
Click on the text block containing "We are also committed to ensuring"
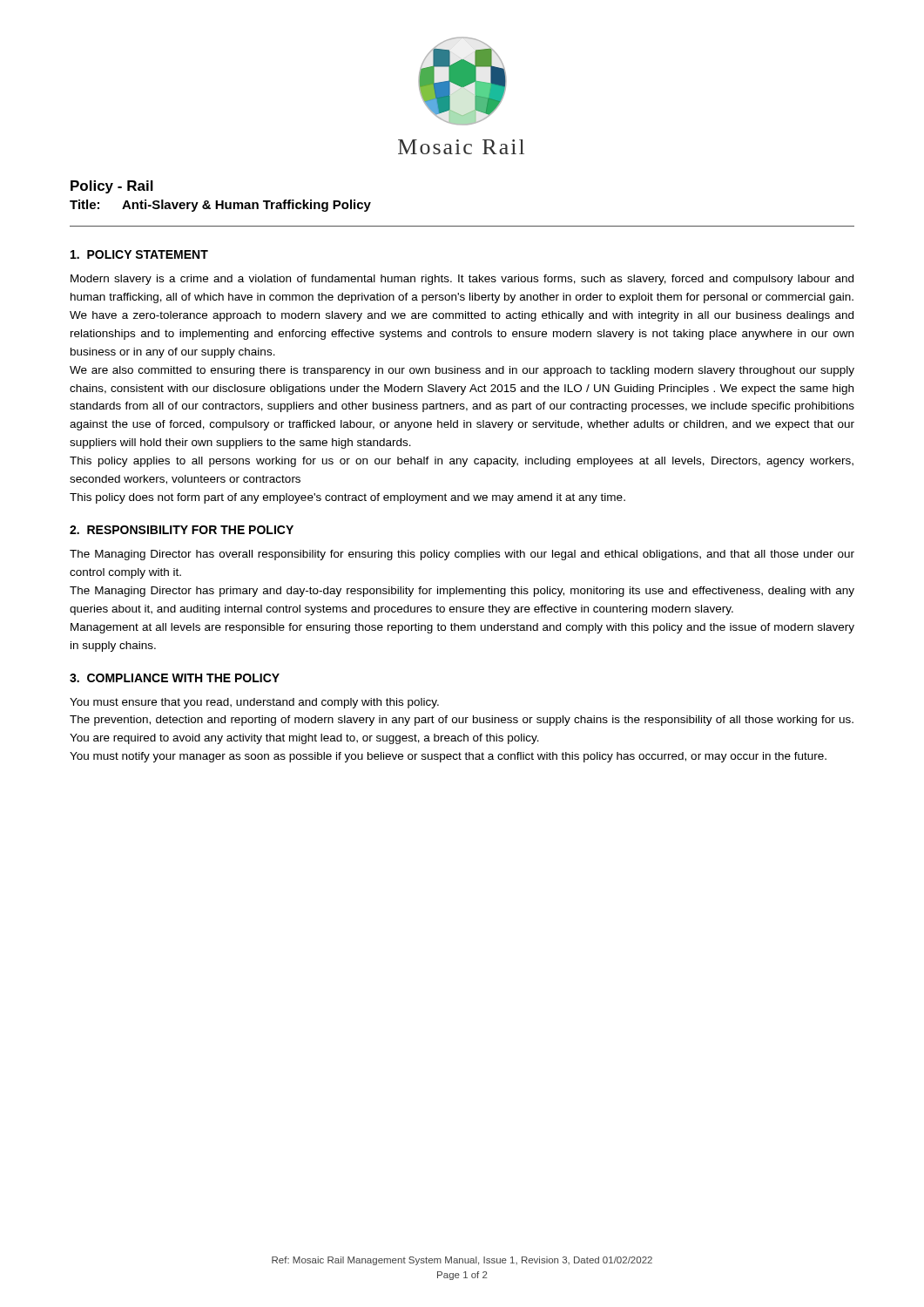pos(462,407)
